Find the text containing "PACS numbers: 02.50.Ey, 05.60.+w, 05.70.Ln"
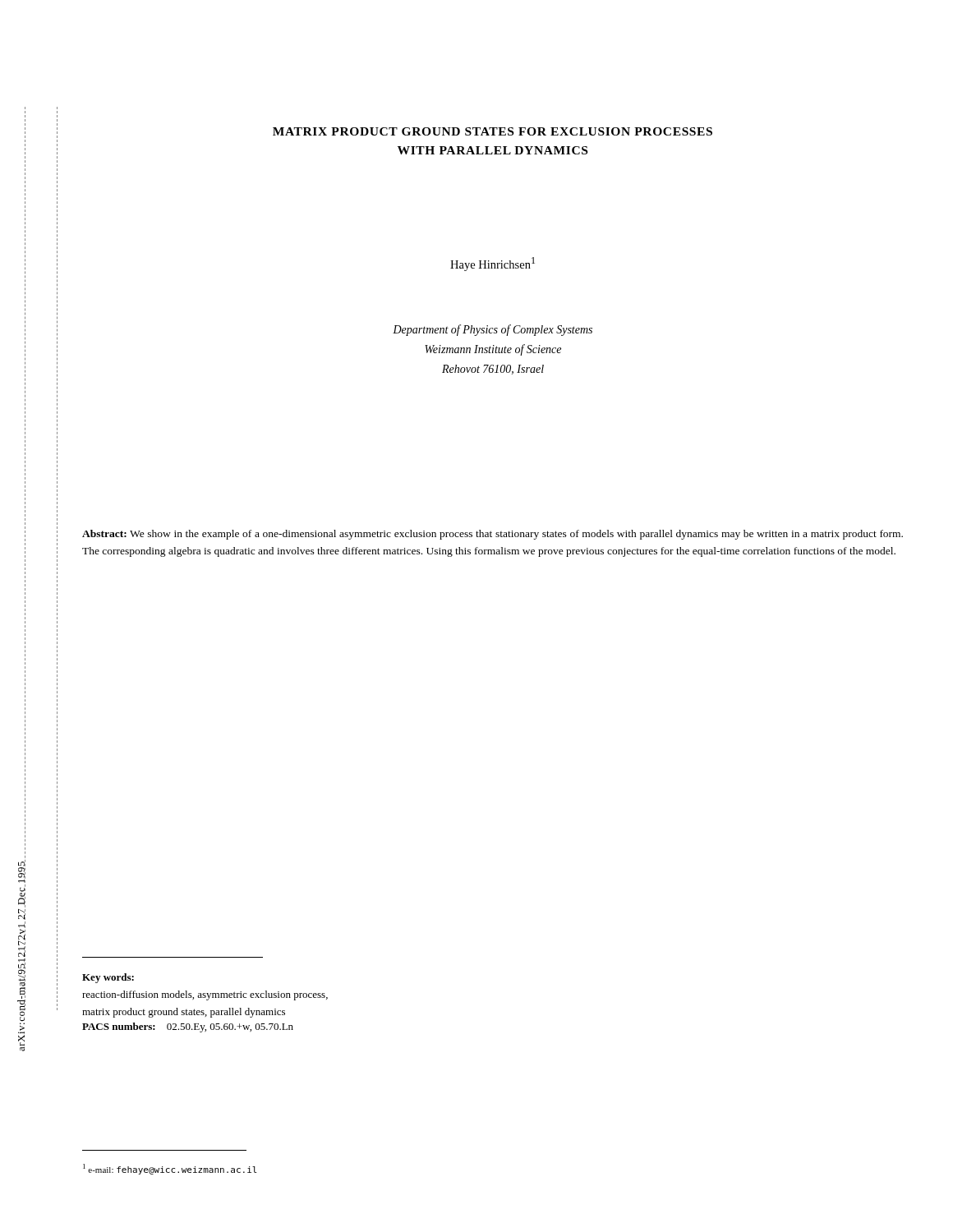 pyautogui.click(x=188, y=1026)
